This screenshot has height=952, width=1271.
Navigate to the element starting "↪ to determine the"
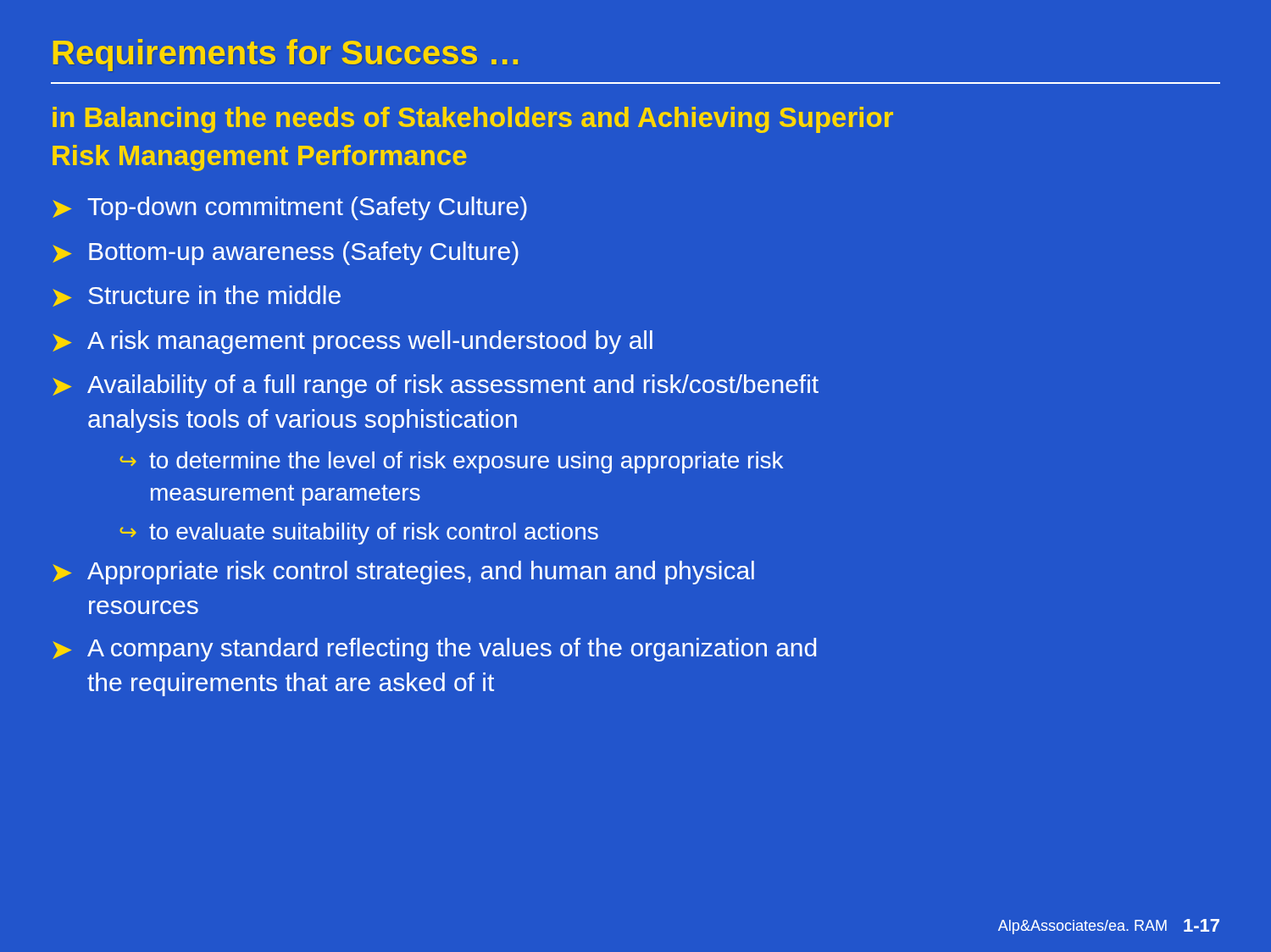(x=669, y=477)
